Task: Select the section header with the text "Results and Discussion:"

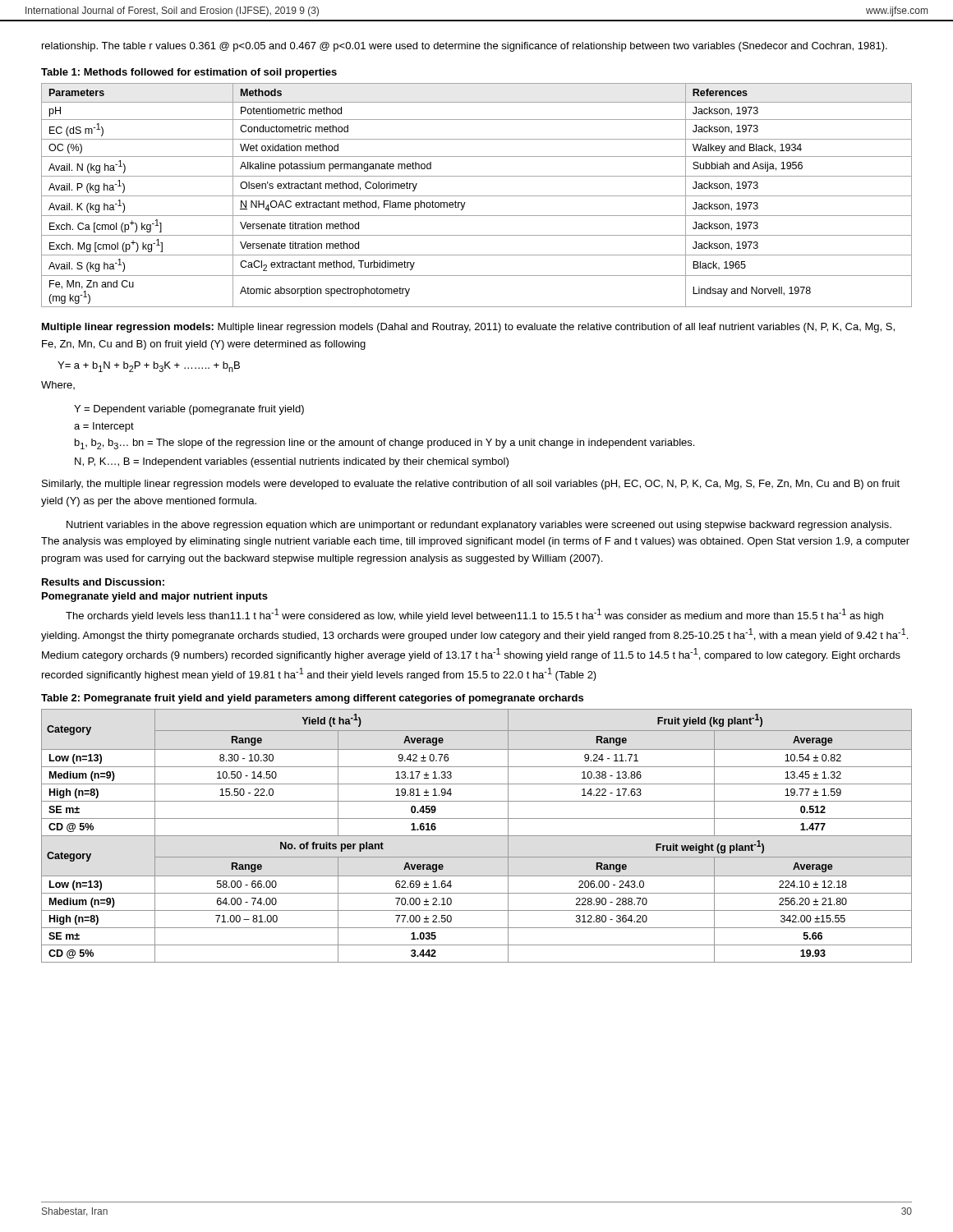Action: coord(103,582)
